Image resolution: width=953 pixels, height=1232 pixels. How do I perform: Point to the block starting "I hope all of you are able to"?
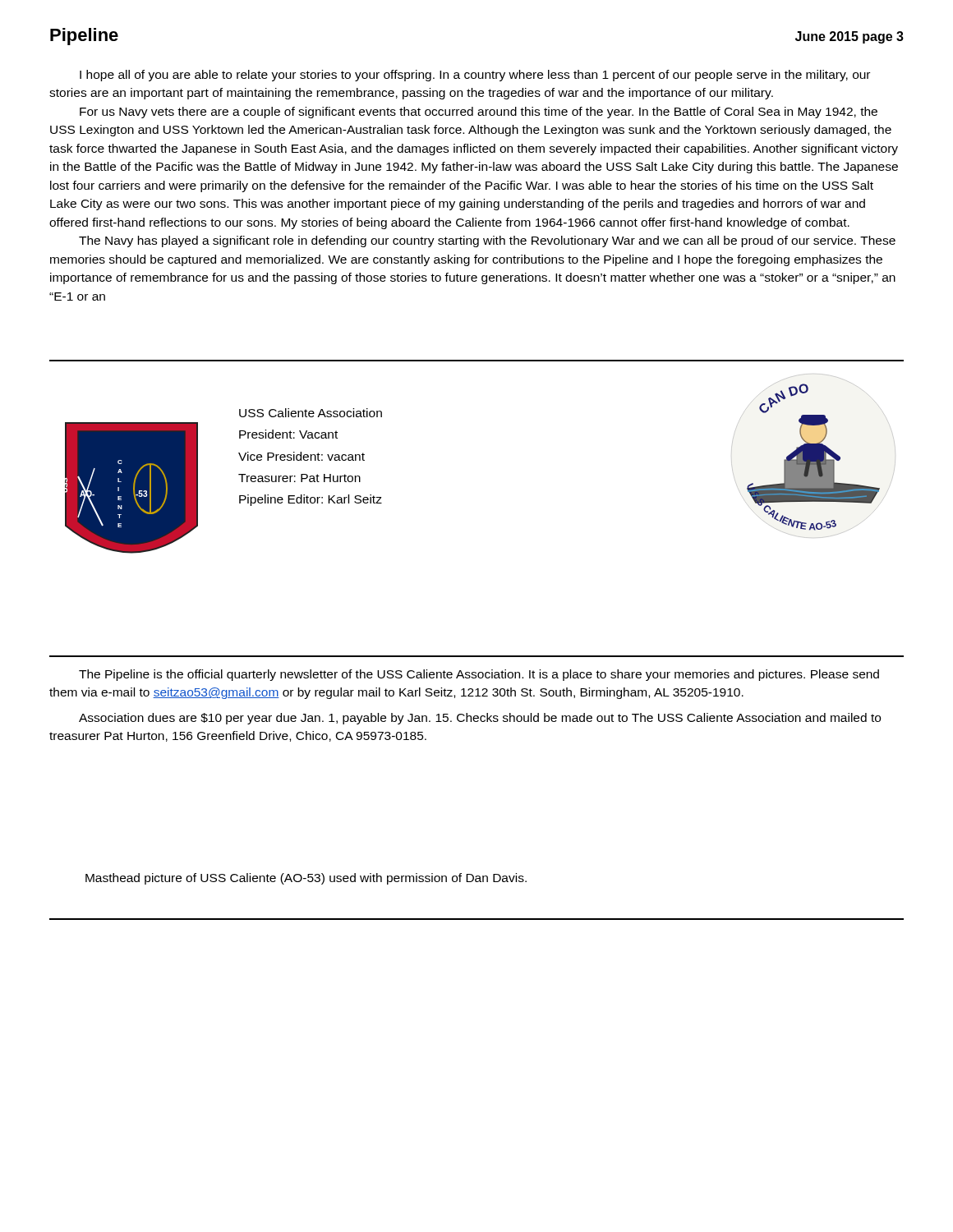[476, 186]
